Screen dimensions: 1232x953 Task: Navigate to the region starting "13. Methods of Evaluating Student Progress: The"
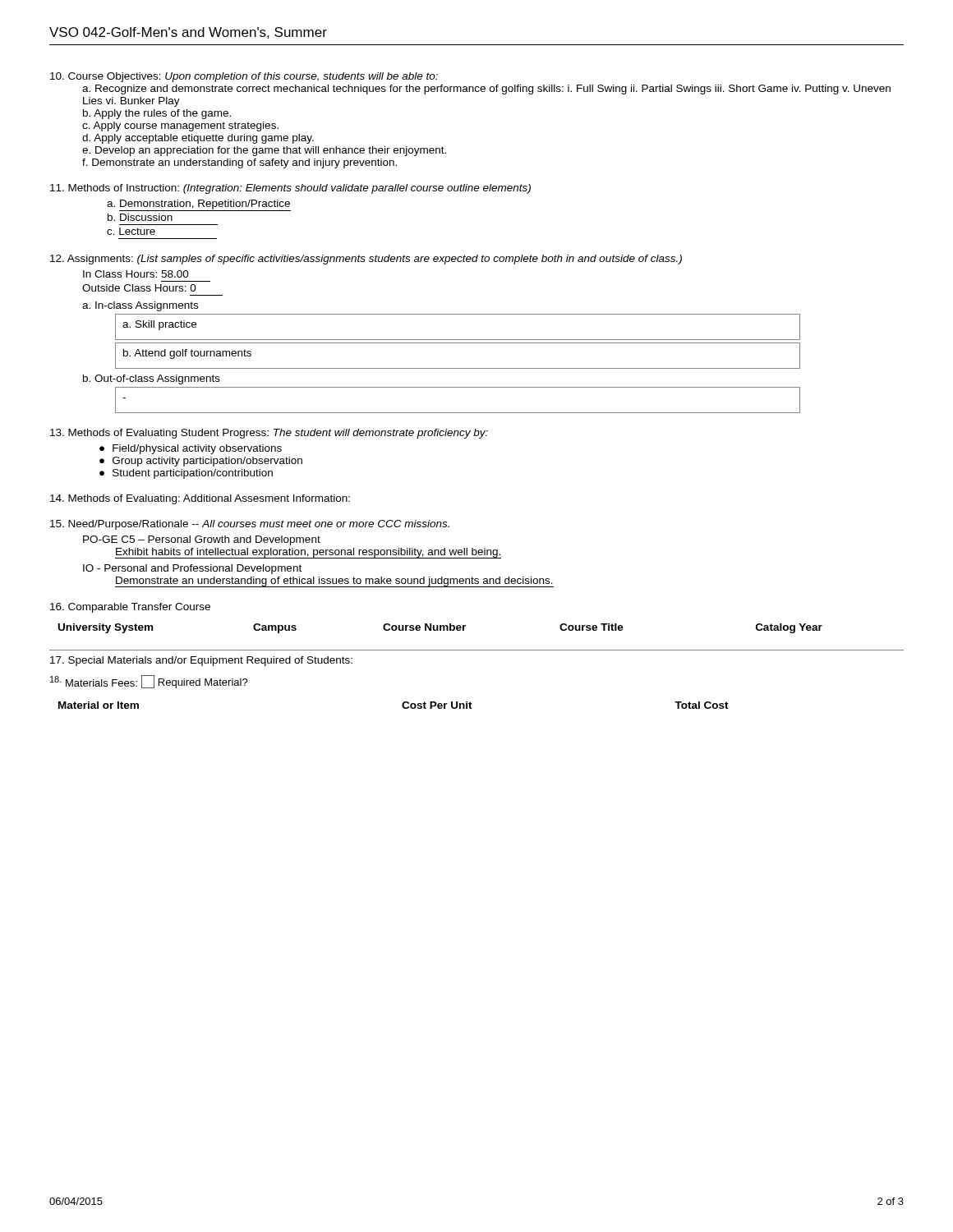pos(269,434)
